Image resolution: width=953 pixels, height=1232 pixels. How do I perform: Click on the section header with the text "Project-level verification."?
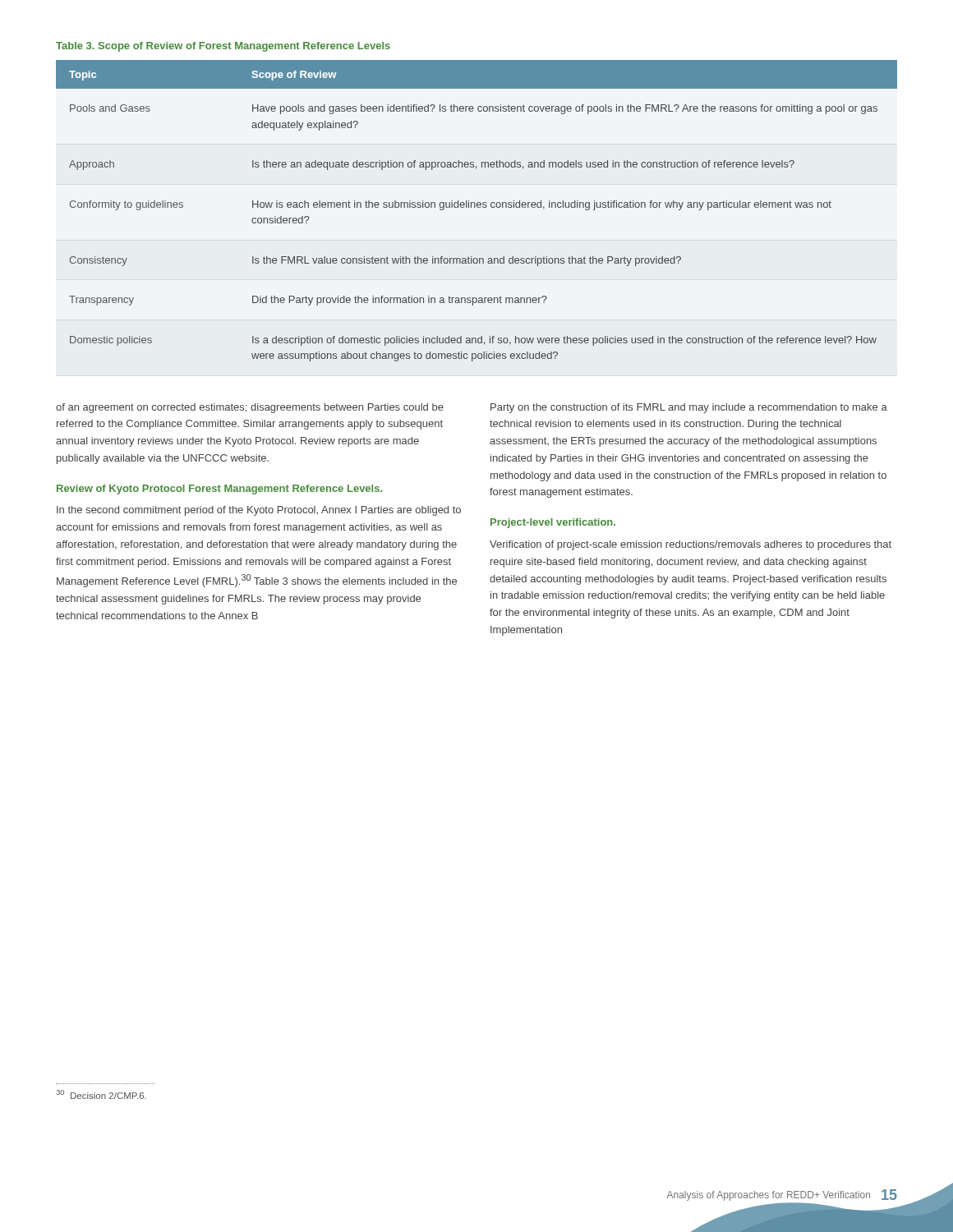553,522
